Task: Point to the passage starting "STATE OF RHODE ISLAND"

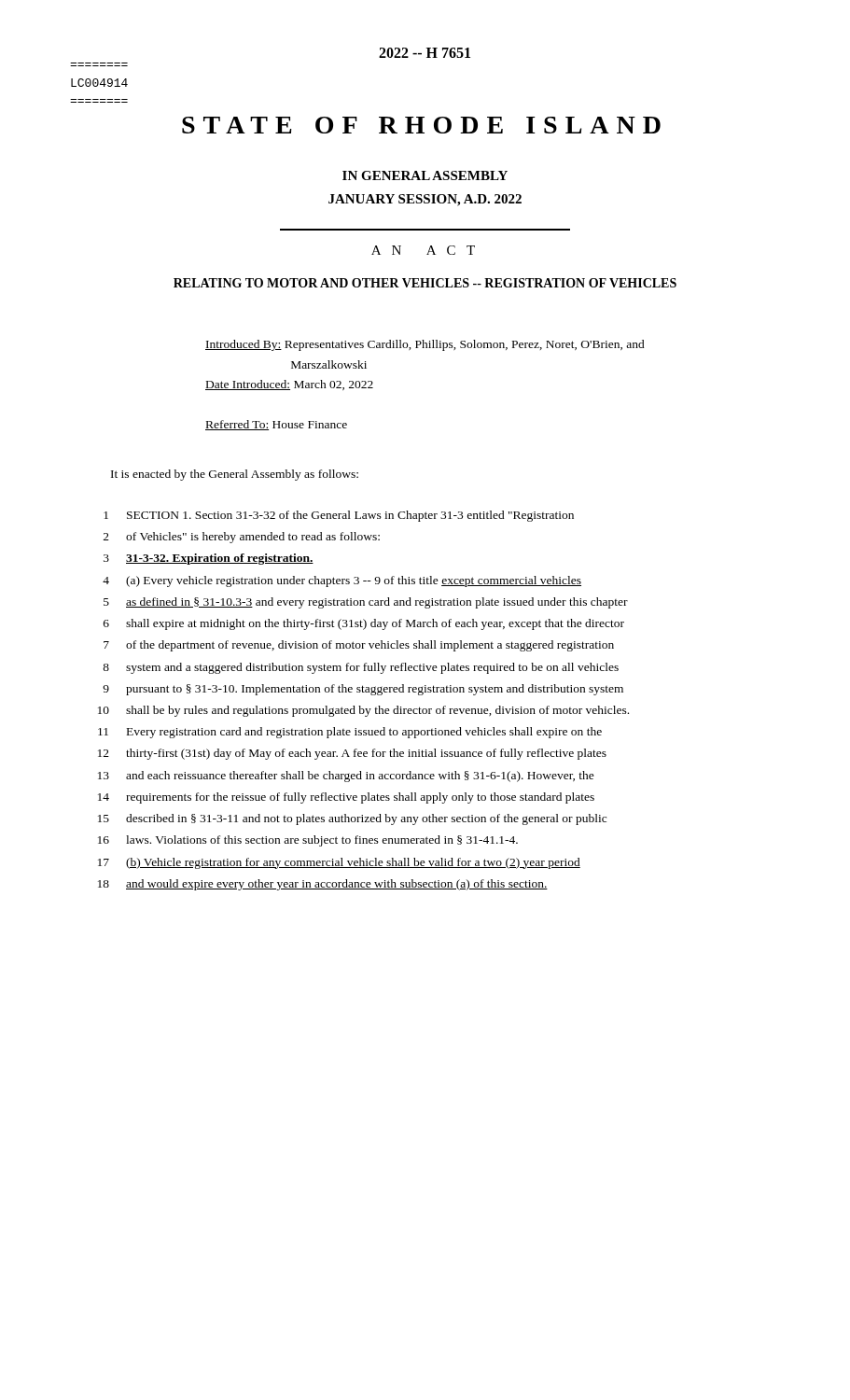Action: tap(425, 125)
